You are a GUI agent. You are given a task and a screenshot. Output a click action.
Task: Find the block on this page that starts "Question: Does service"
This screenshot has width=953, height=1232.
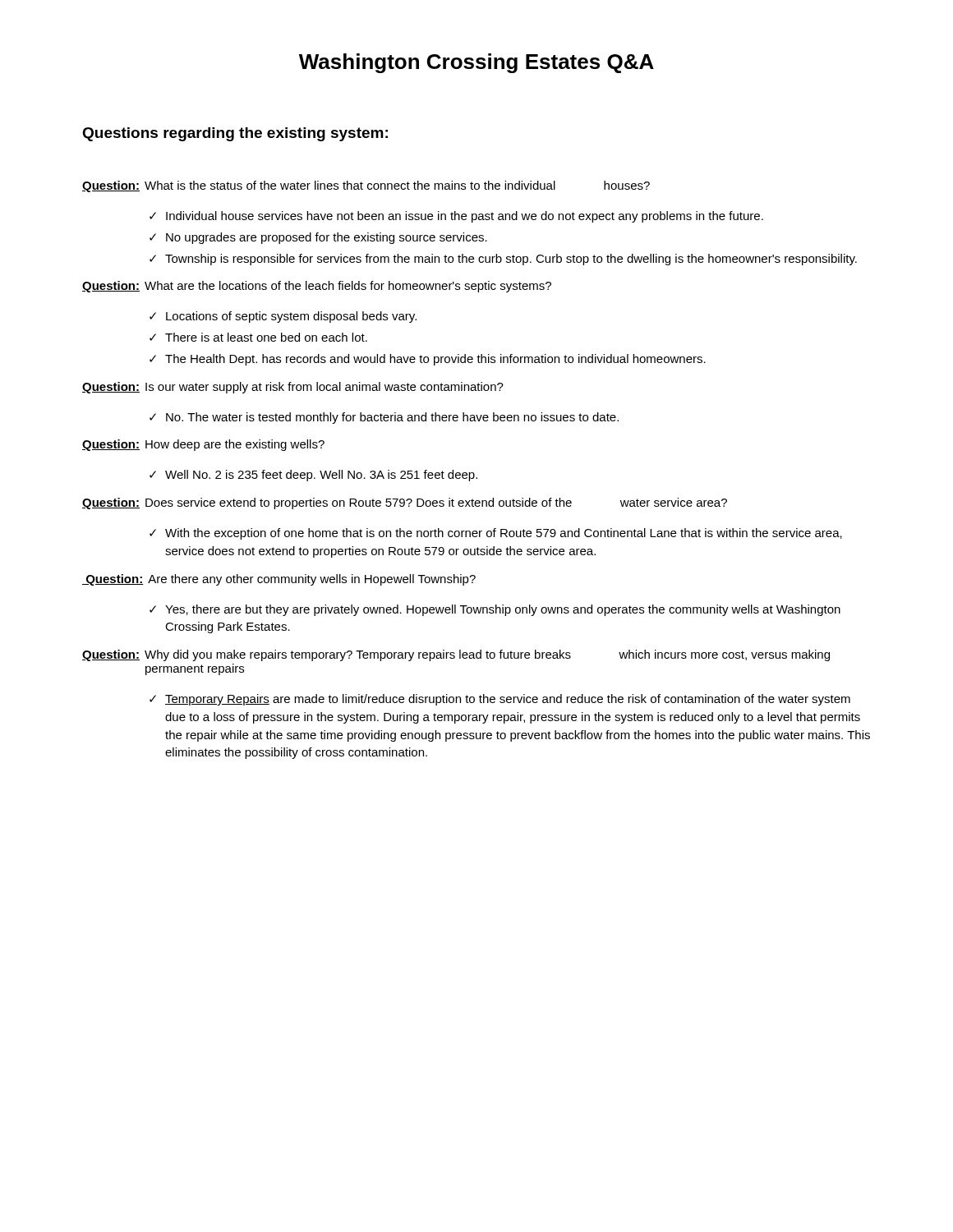[x=476, y=502]
